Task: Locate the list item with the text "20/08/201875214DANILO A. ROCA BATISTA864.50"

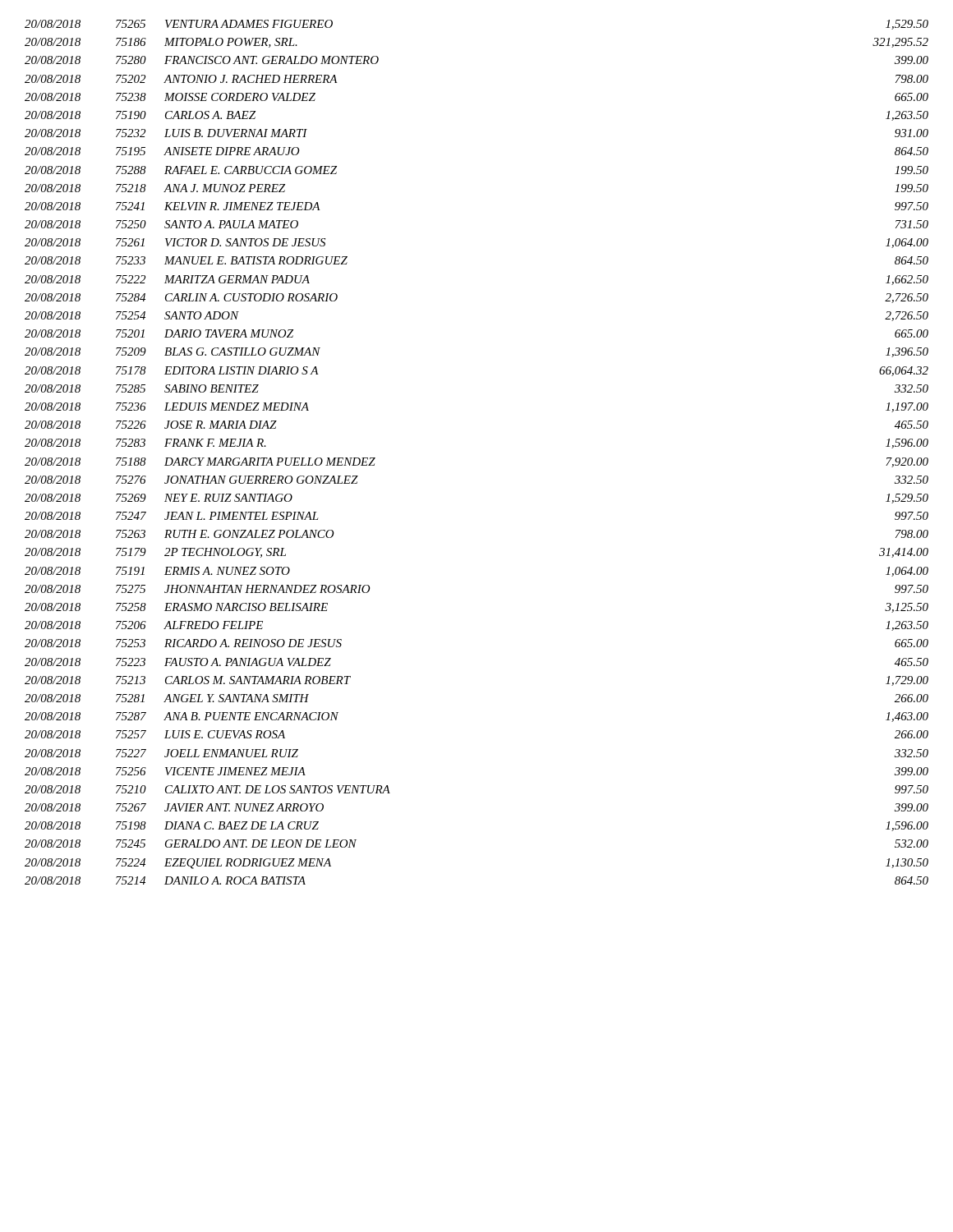Action: coord(50,880)
